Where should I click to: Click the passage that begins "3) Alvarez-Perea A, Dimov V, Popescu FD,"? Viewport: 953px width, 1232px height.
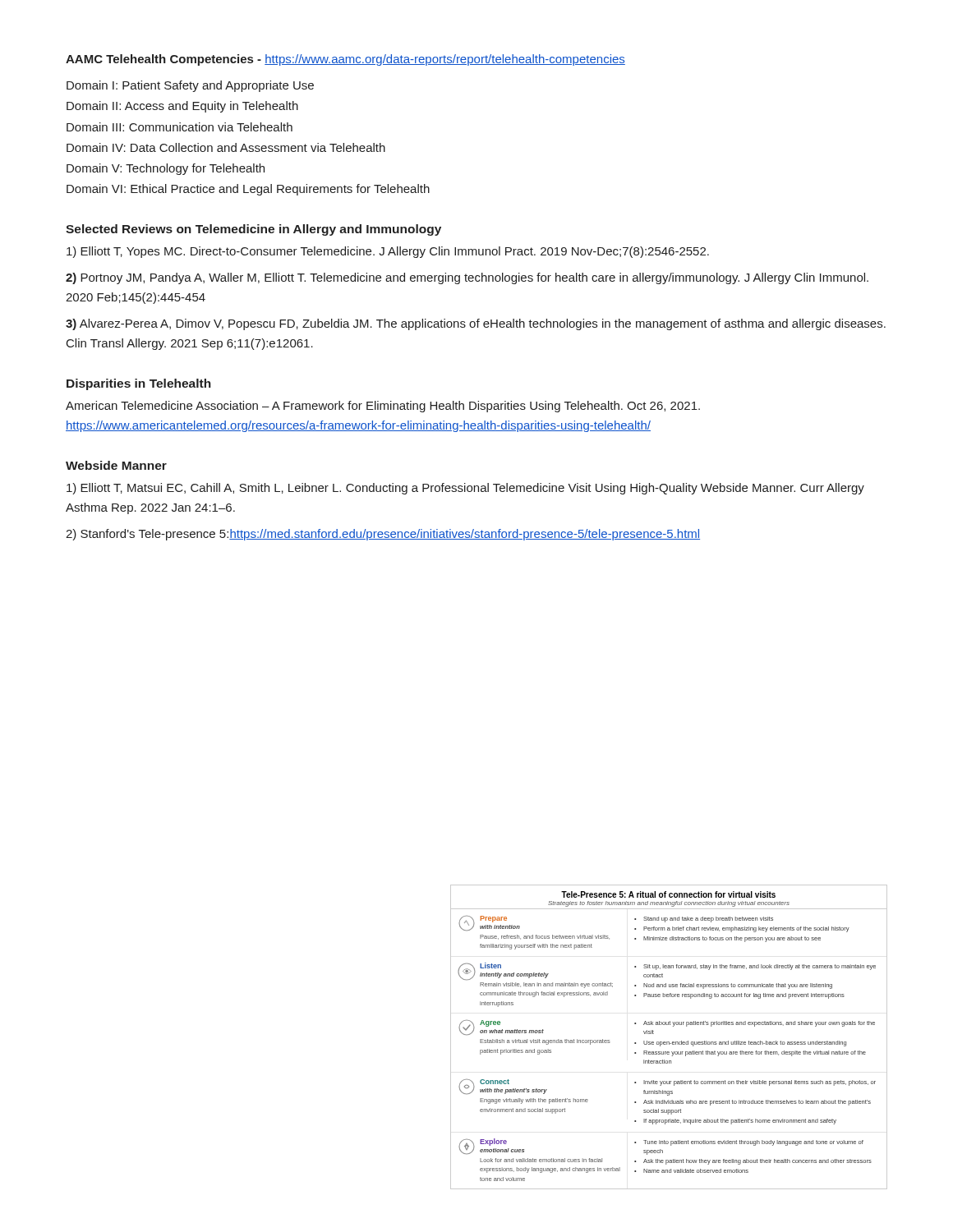(476, 333)
